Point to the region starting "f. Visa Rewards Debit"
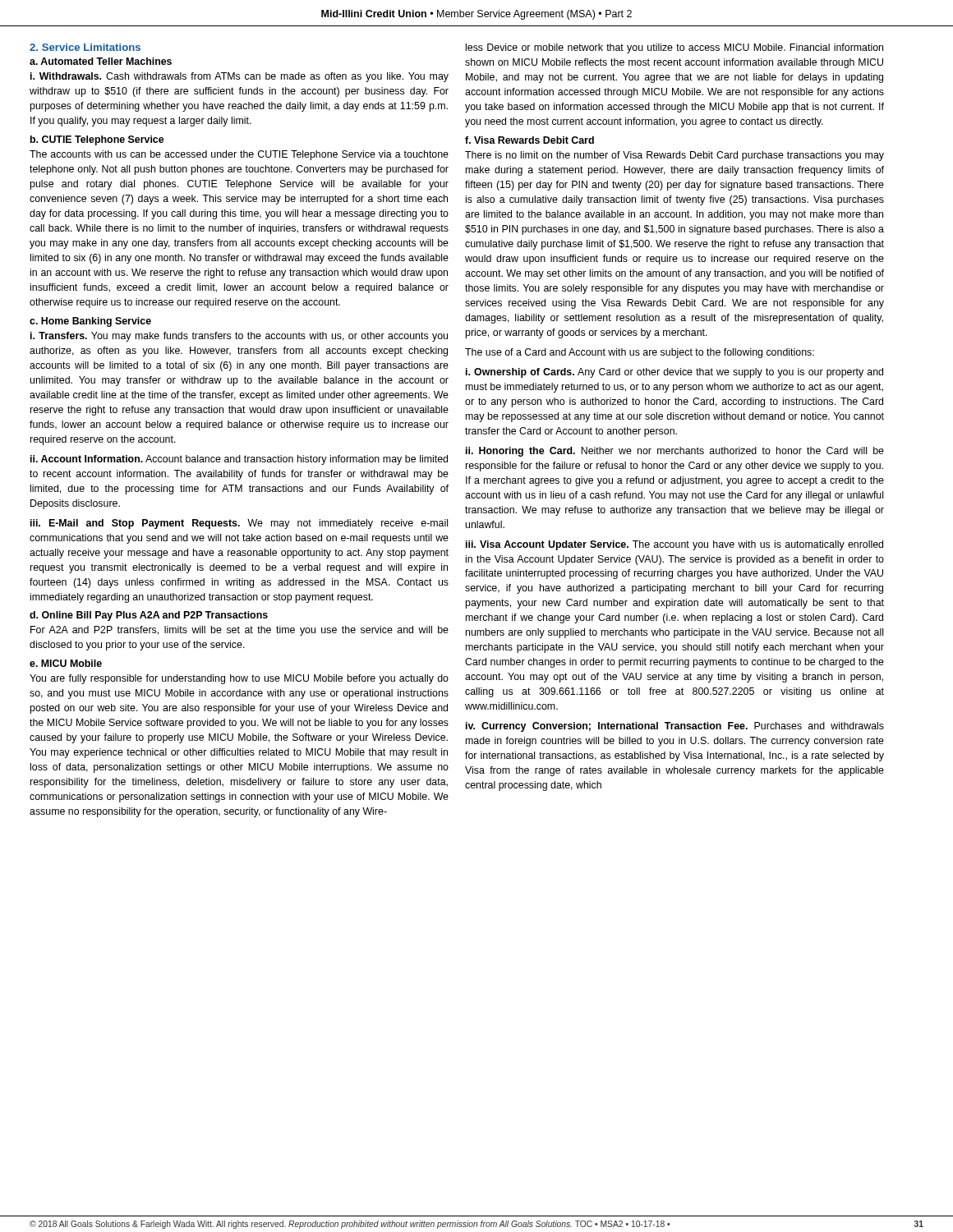953x1232 pixels. pyautogui.click(x=530, y=140)
